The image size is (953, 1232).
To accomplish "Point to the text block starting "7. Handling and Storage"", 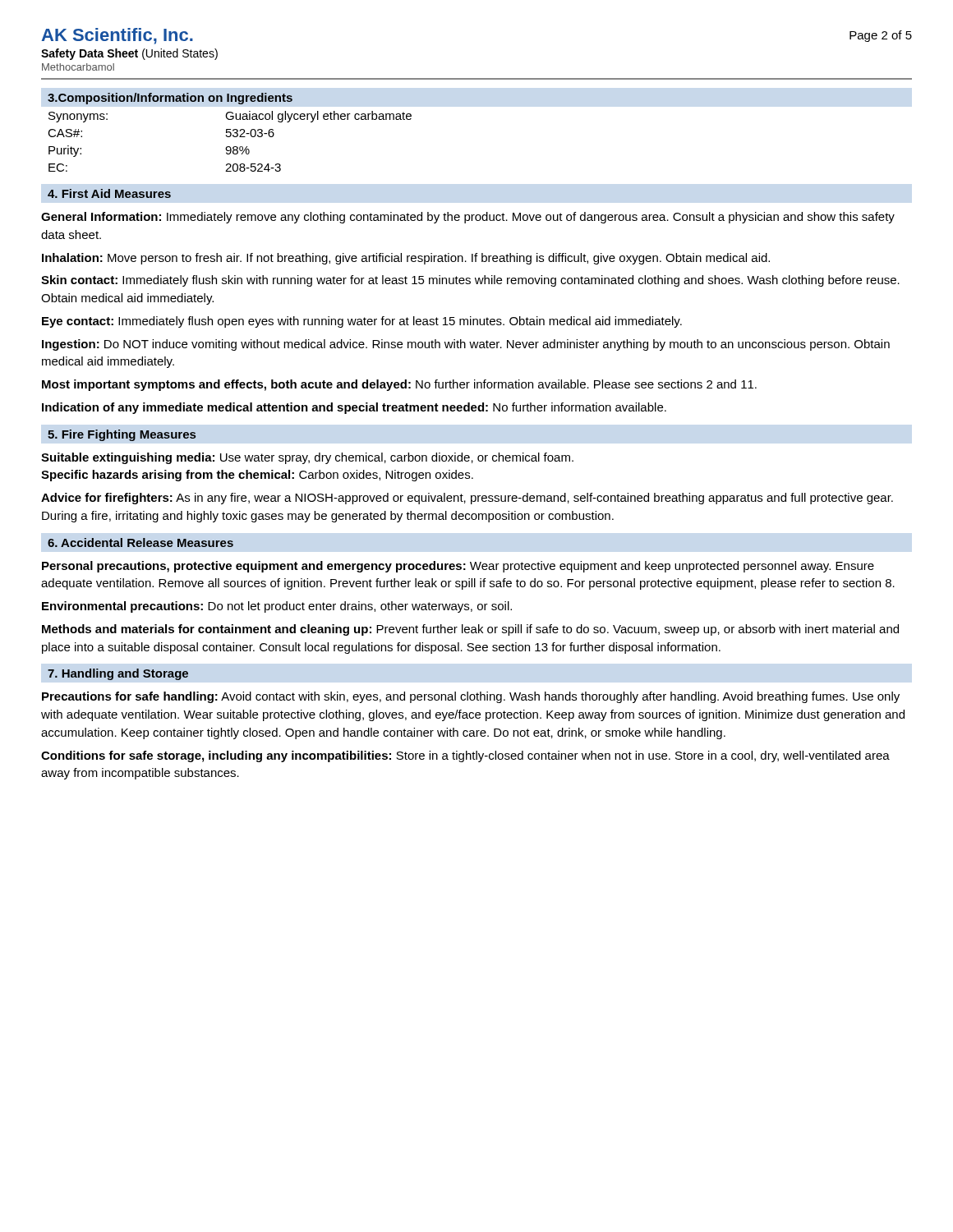I will (118, 673).
